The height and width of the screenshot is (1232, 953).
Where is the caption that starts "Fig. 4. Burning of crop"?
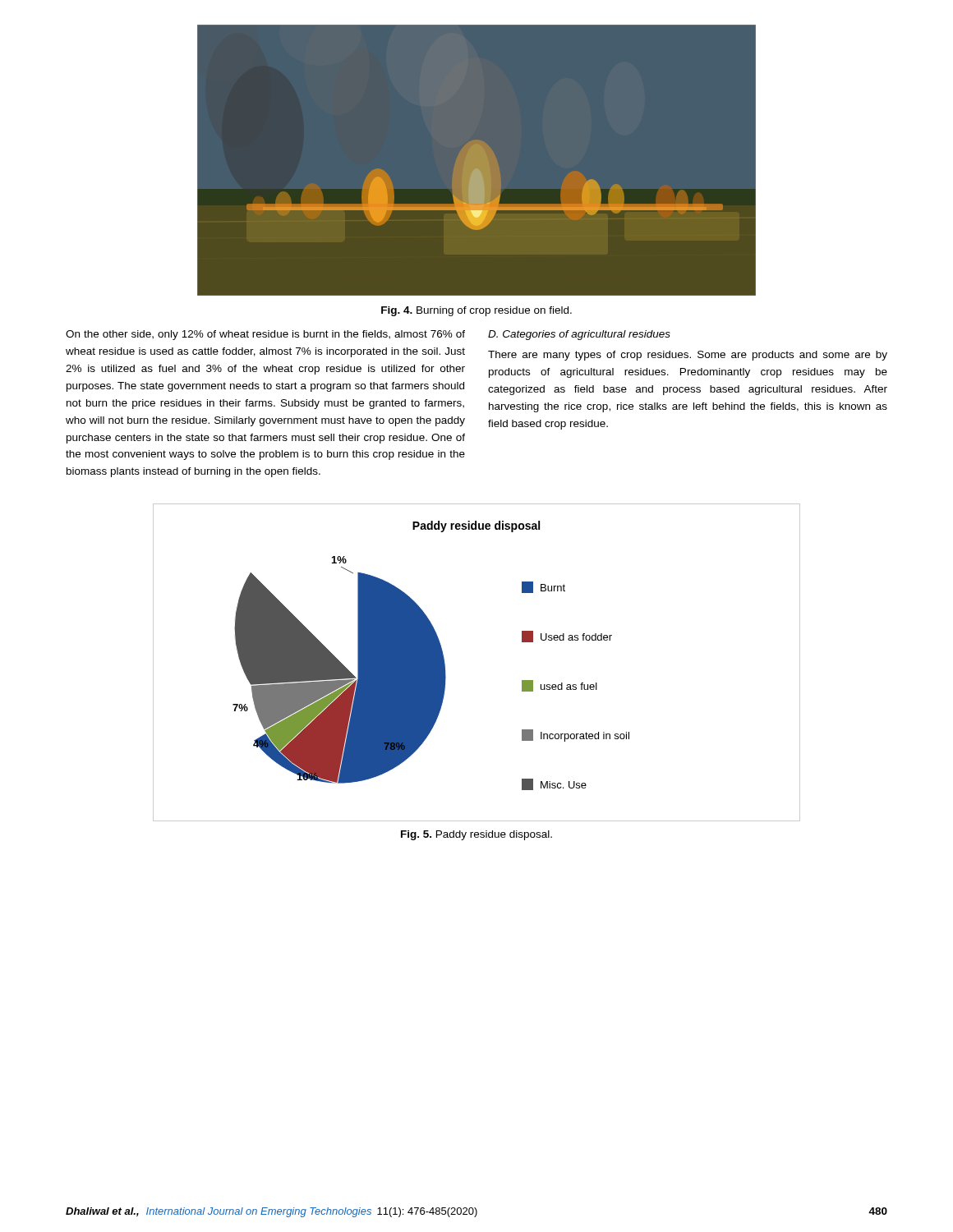pyautogui.click(x=476, y=310)
